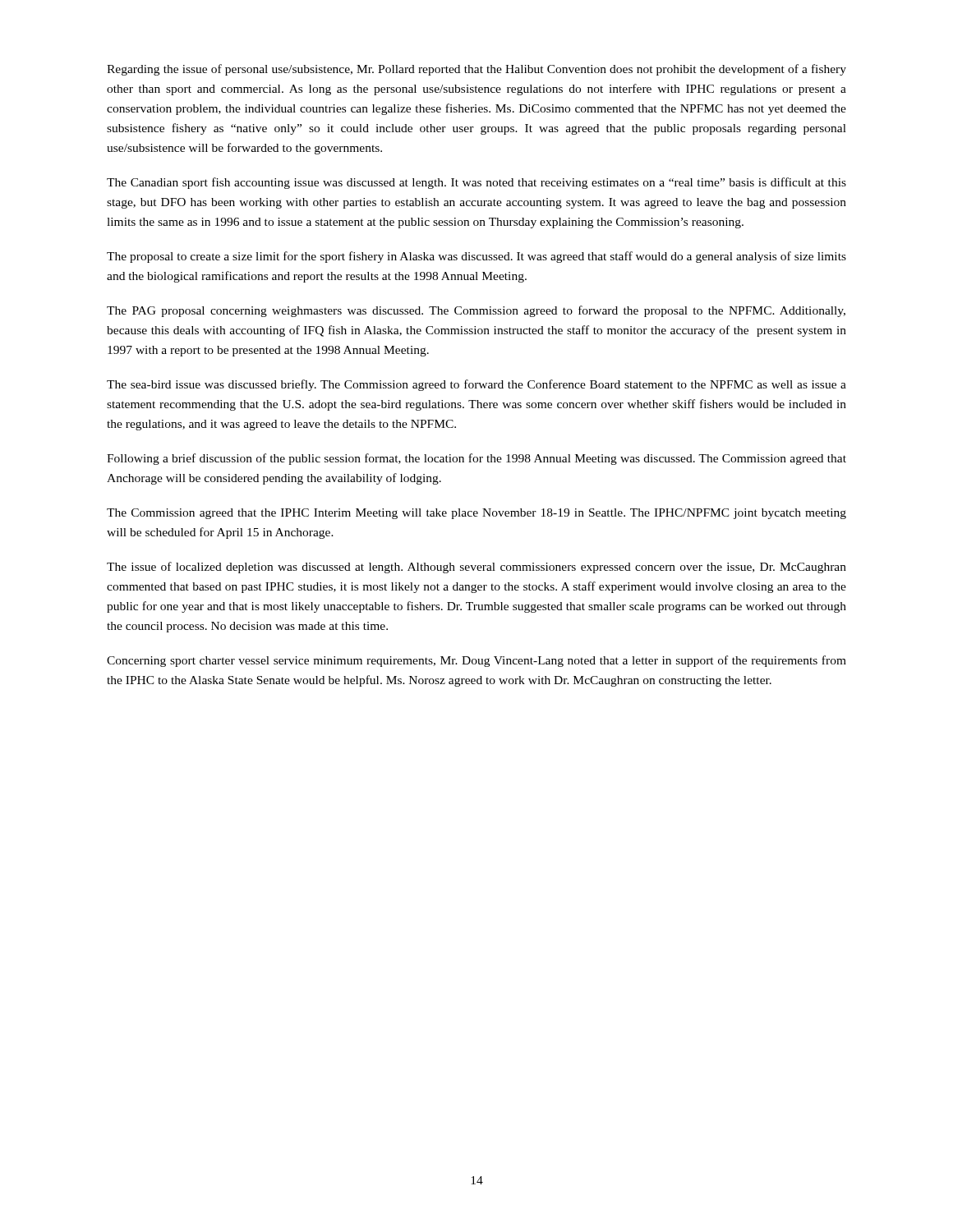Click the passage that begins "The Commission agreed that the IPHC Interim"

point(476,522)
